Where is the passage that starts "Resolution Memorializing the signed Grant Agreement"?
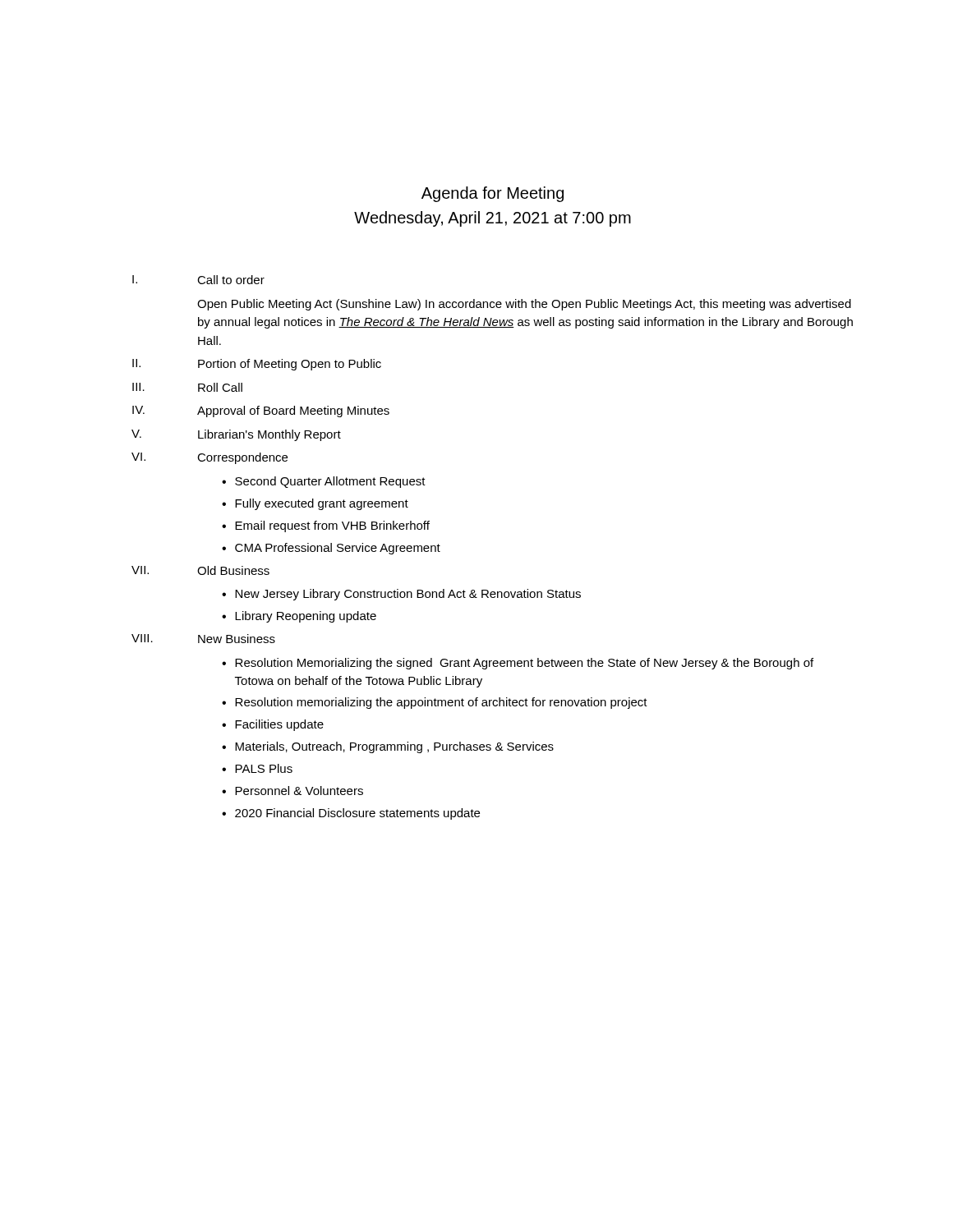Image resolution: width=953 pixels, height=1232 pixels. pyautogui.click(x=524, y=671)
